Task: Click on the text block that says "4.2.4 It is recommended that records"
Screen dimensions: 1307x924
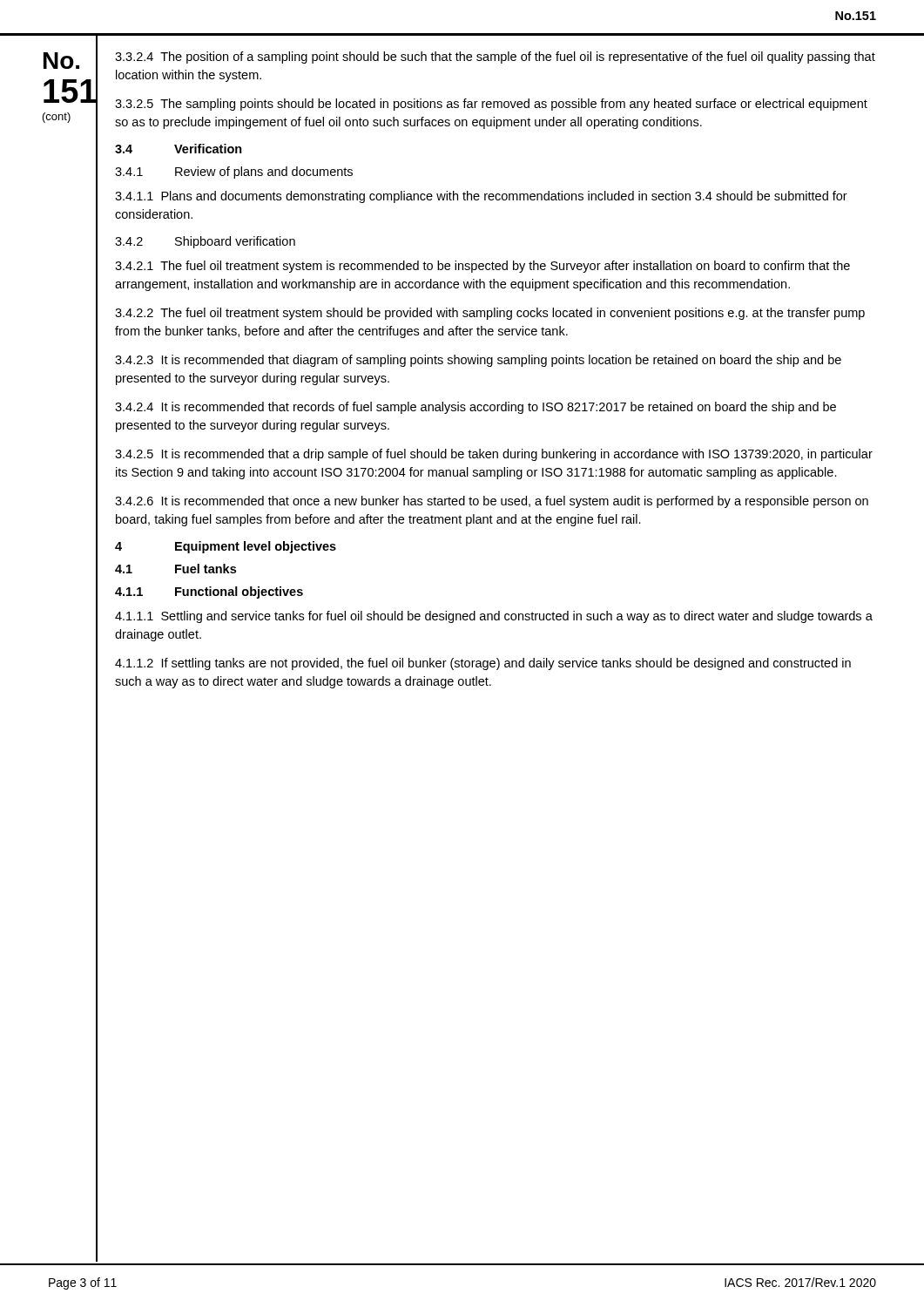Action: pyautogui.click(x=476, y=416)
